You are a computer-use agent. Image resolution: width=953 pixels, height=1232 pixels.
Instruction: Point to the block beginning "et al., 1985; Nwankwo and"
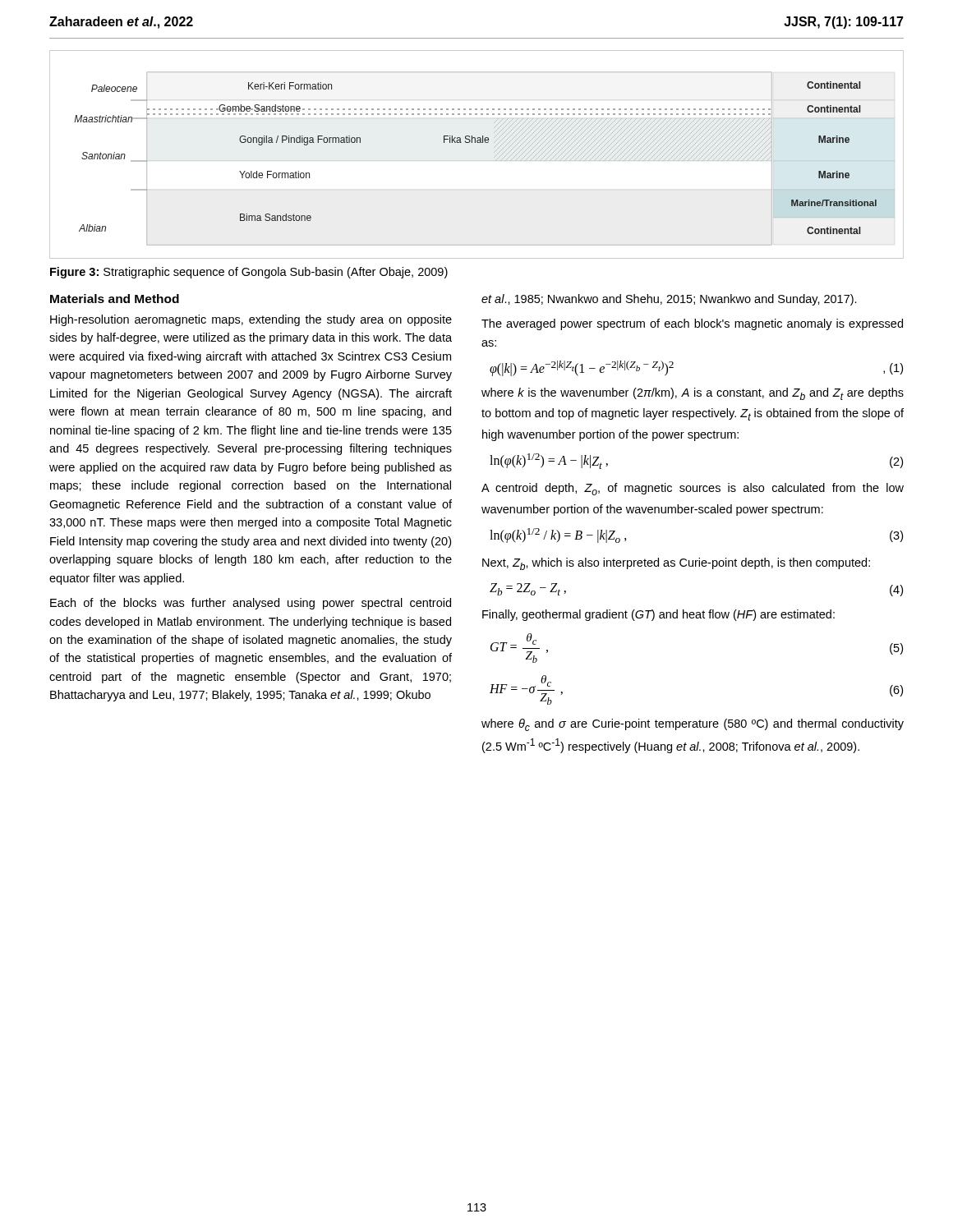point(669,299)
